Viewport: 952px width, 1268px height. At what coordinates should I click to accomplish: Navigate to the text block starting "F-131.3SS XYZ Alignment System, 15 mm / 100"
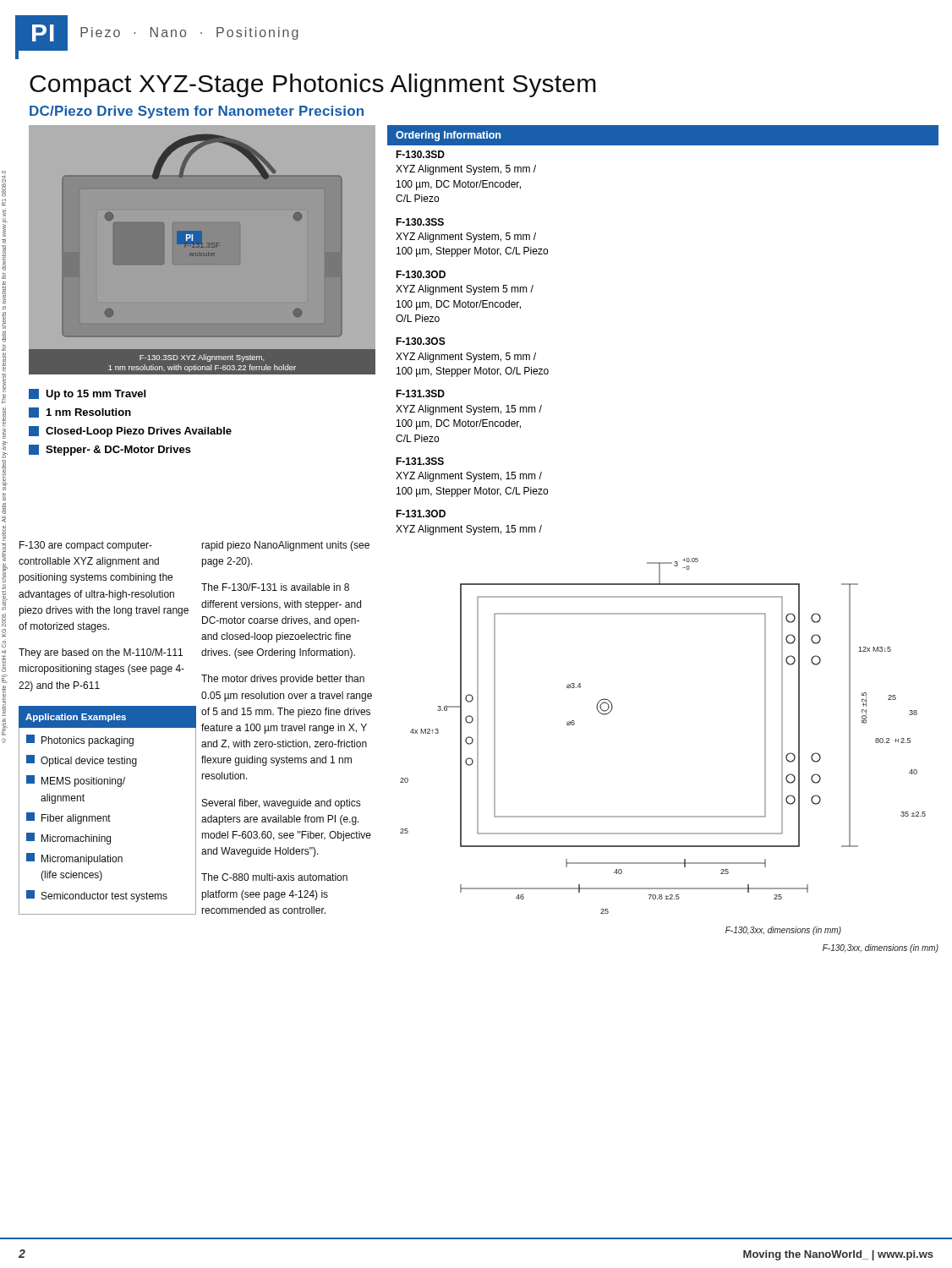[x=472, y=476]
